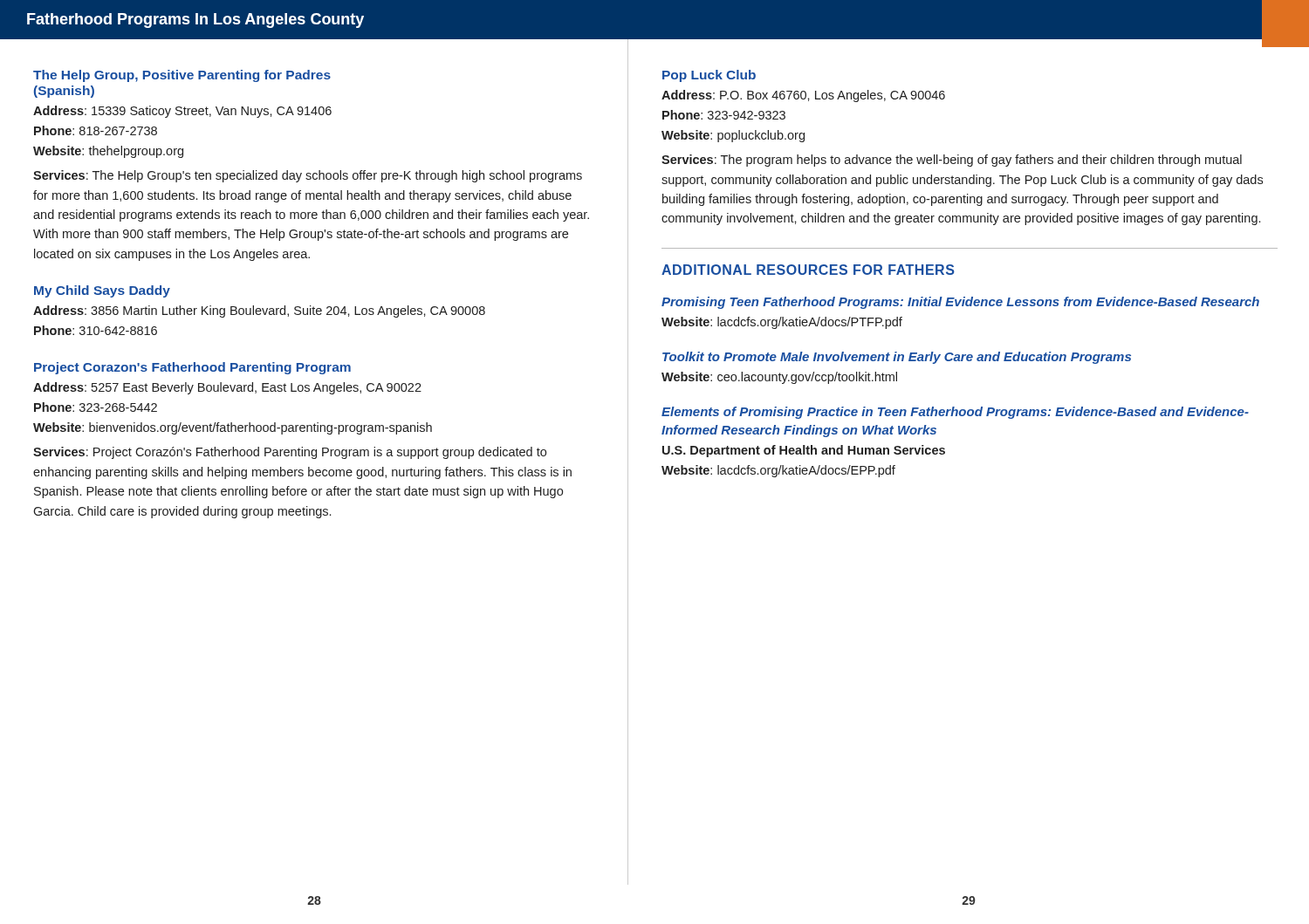Viewport: 1309px width, 924px height.
Task: Point to the passage starting "Promising Teen Fatherhood Programs: Initial Evidence Lessons from"
Action: point(961,301)
